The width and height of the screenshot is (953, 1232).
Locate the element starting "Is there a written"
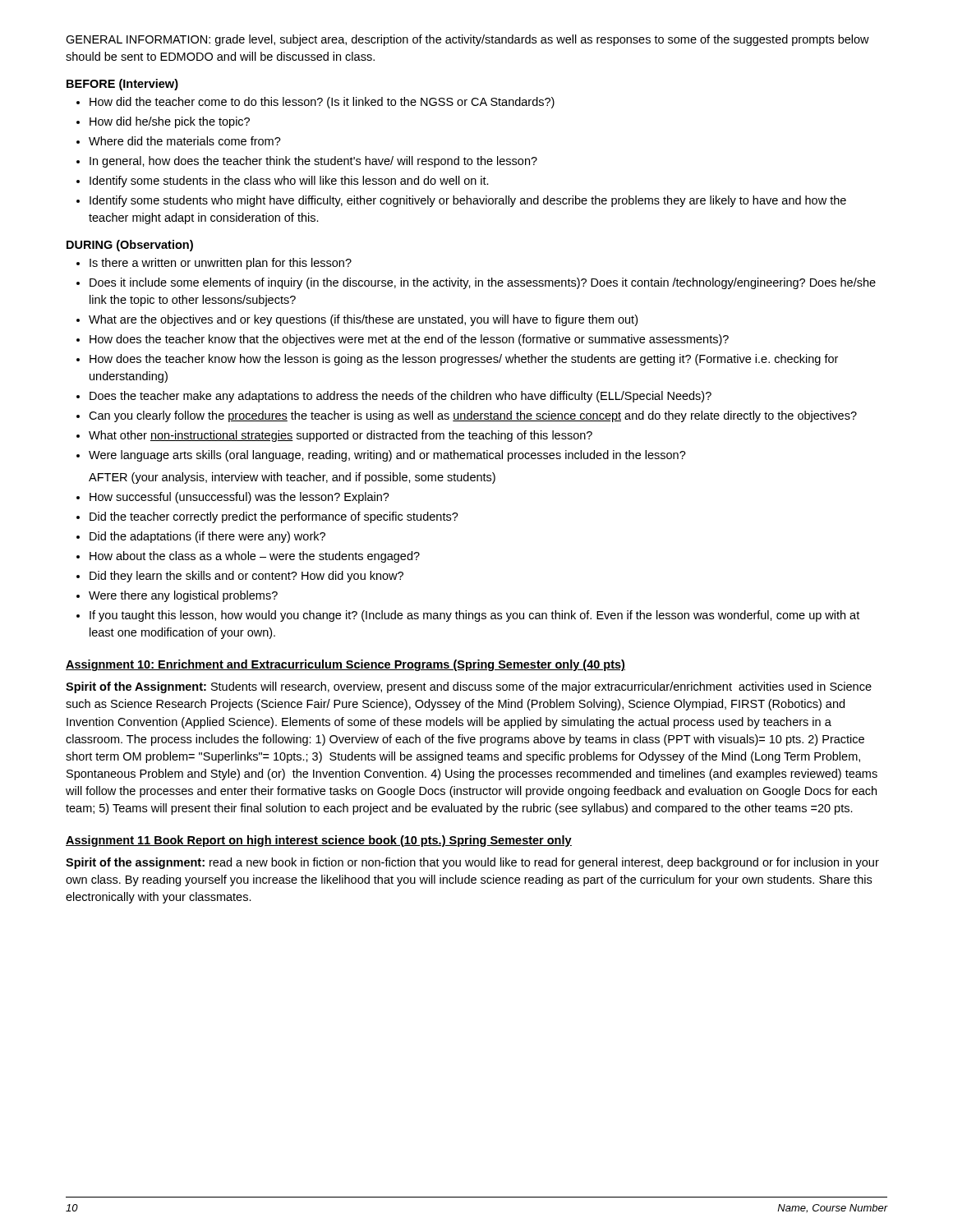220,263
